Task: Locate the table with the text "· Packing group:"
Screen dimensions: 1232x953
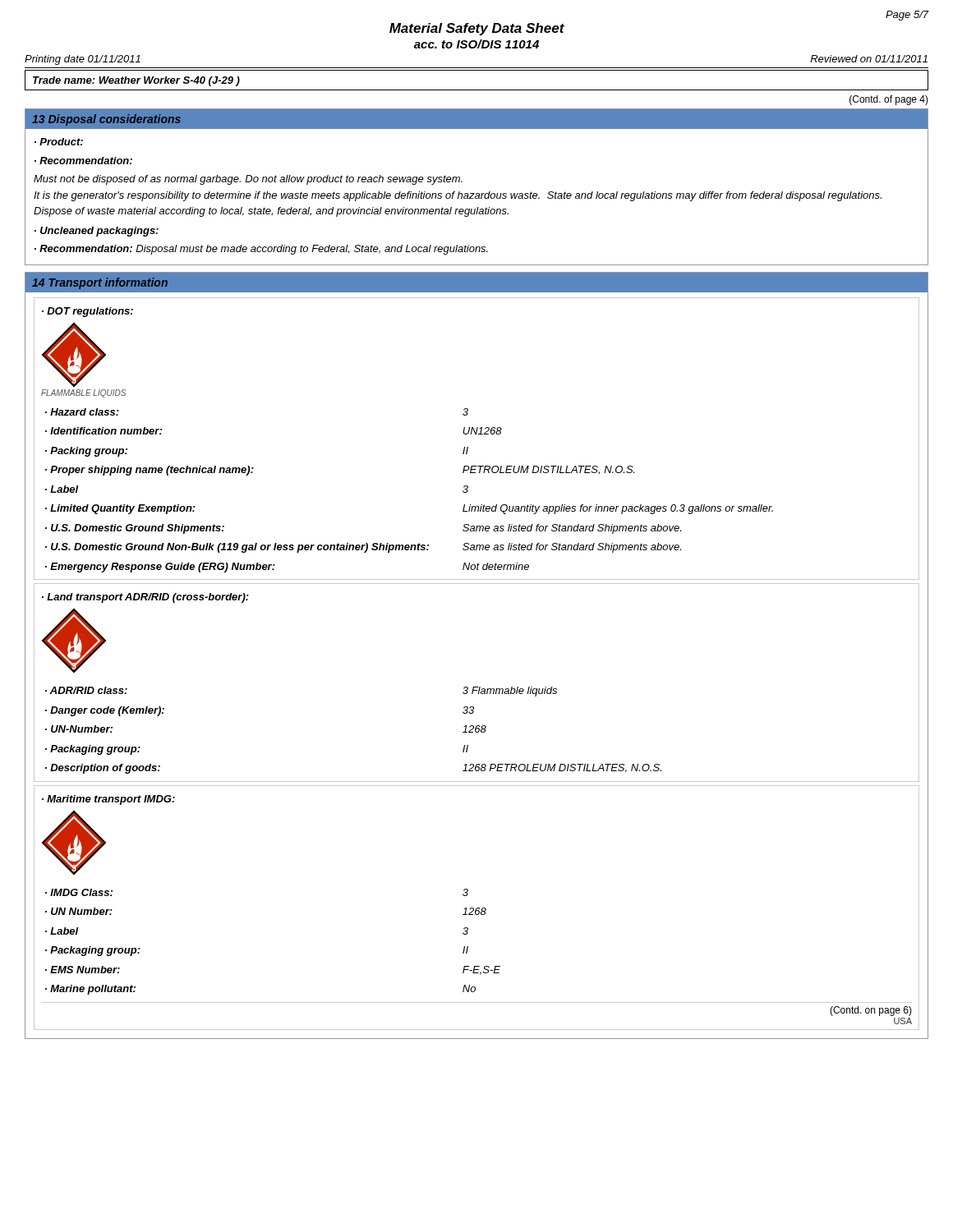Action: coord(476,489)
